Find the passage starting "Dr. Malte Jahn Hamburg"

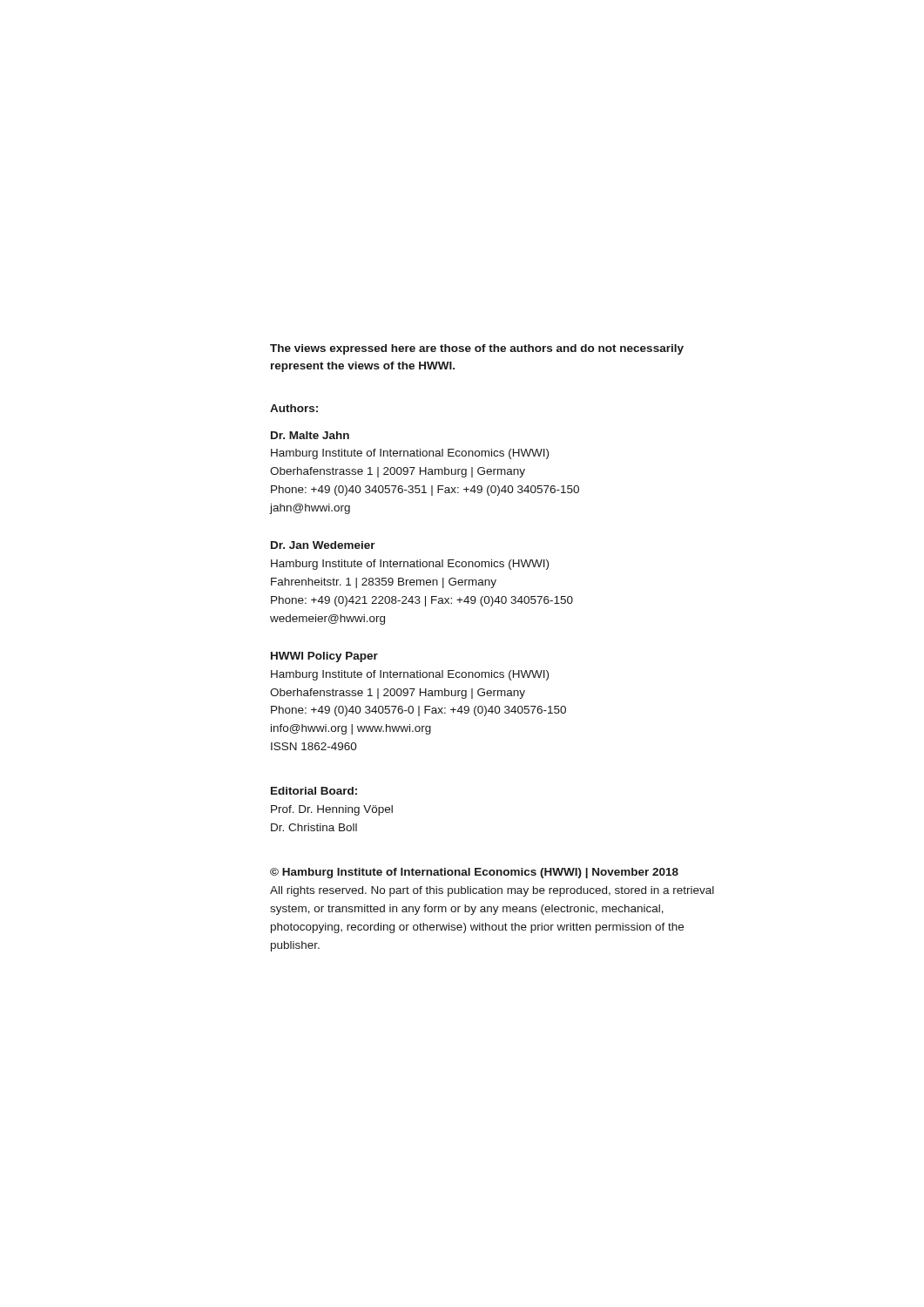(x=496, y=472)
